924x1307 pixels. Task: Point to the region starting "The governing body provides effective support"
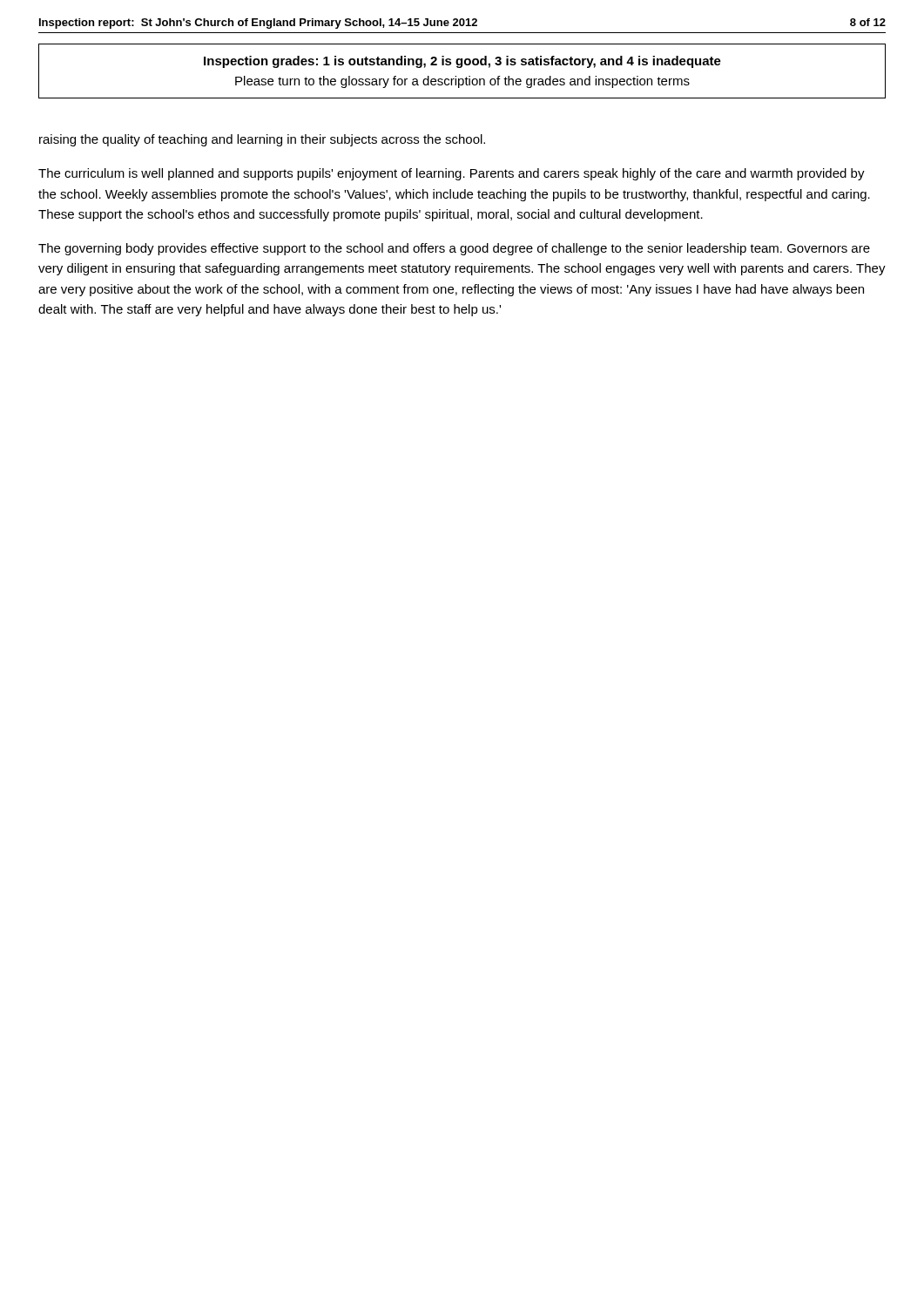[x=462, y=278]
